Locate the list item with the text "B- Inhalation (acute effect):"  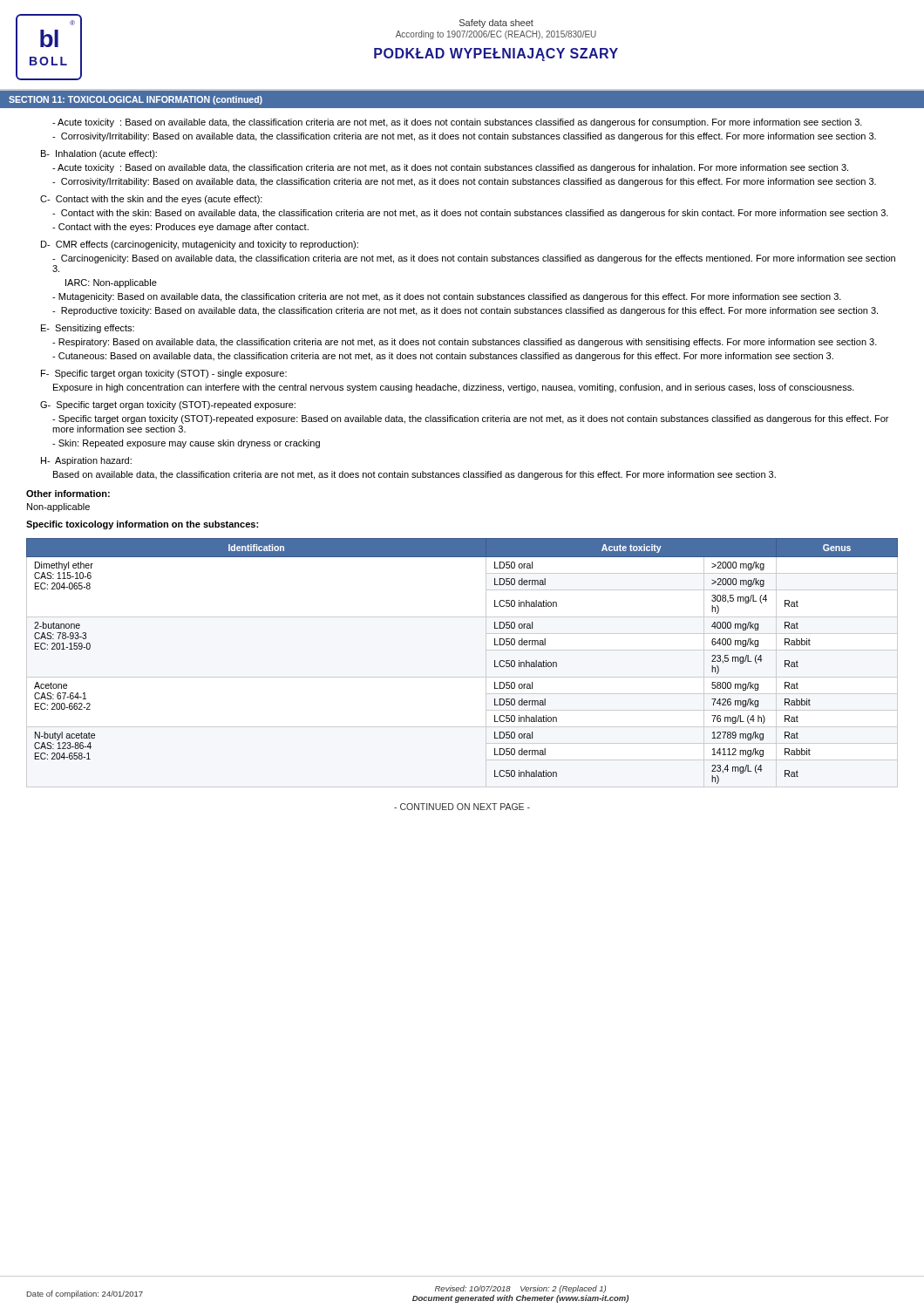(x=99, y=153)
